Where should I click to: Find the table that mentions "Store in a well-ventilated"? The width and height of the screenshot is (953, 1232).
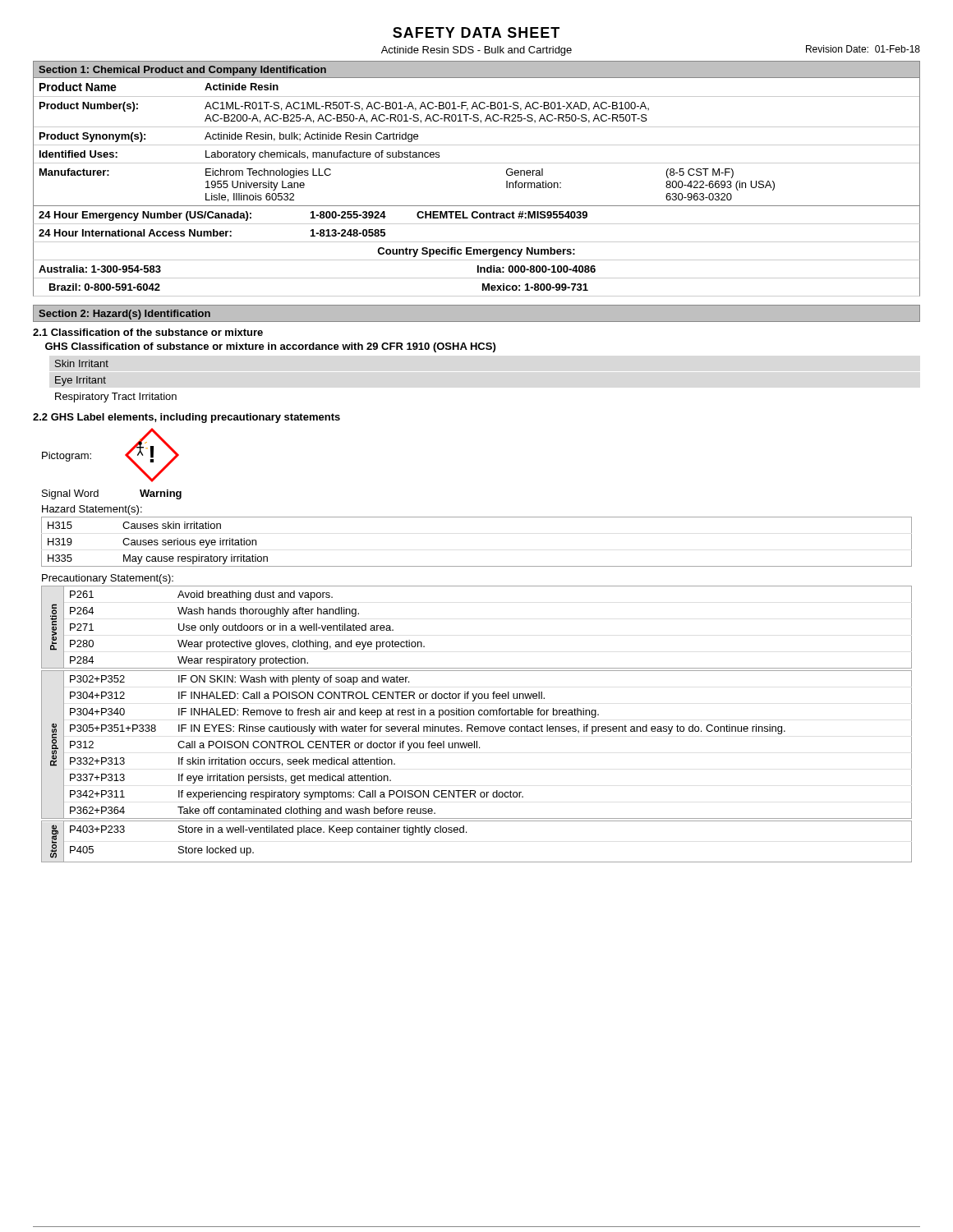tap(476, 841)
